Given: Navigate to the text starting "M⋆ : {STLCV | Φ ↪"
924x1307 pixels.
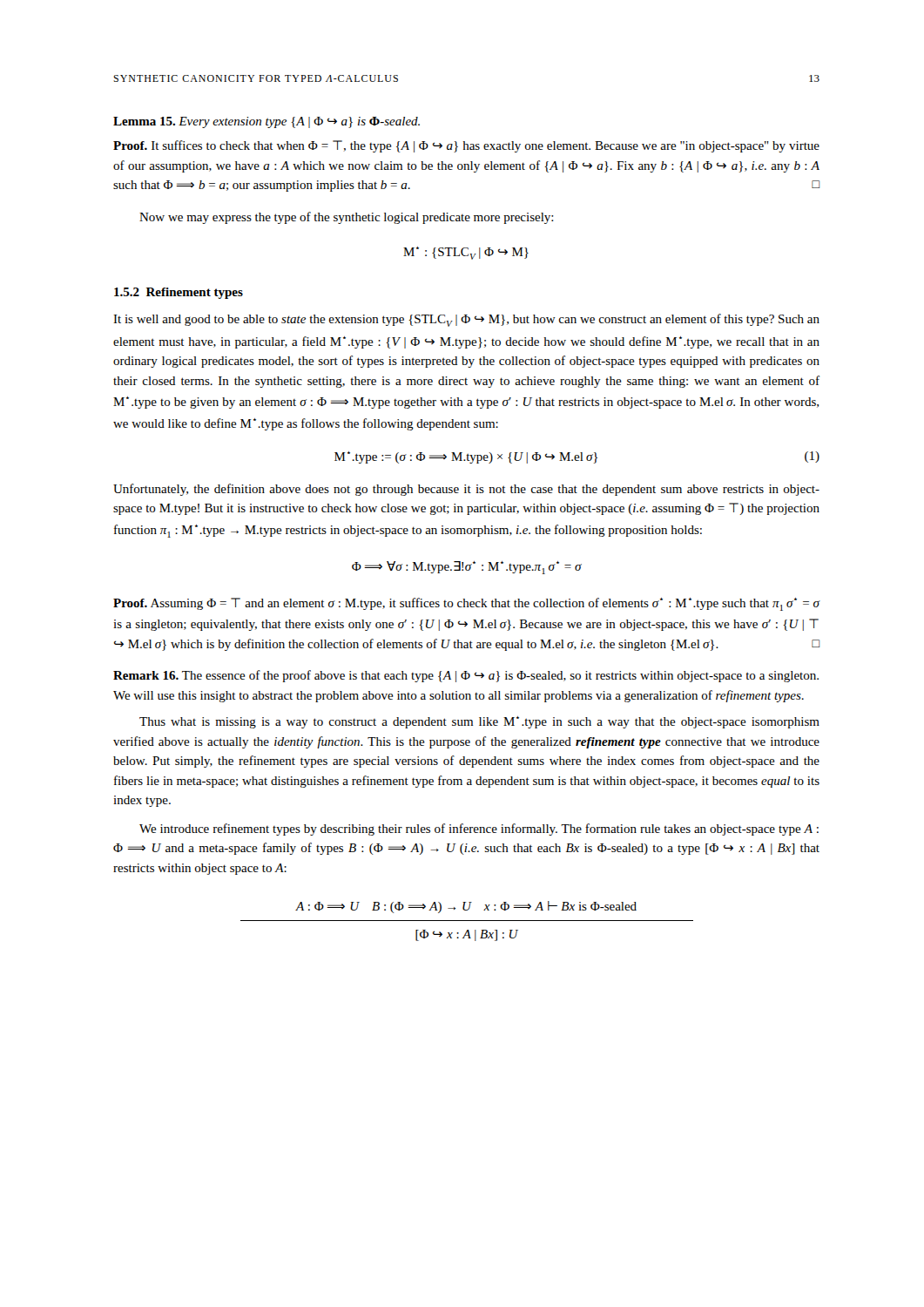Looking at the screenshot, I should click(466, 252).
